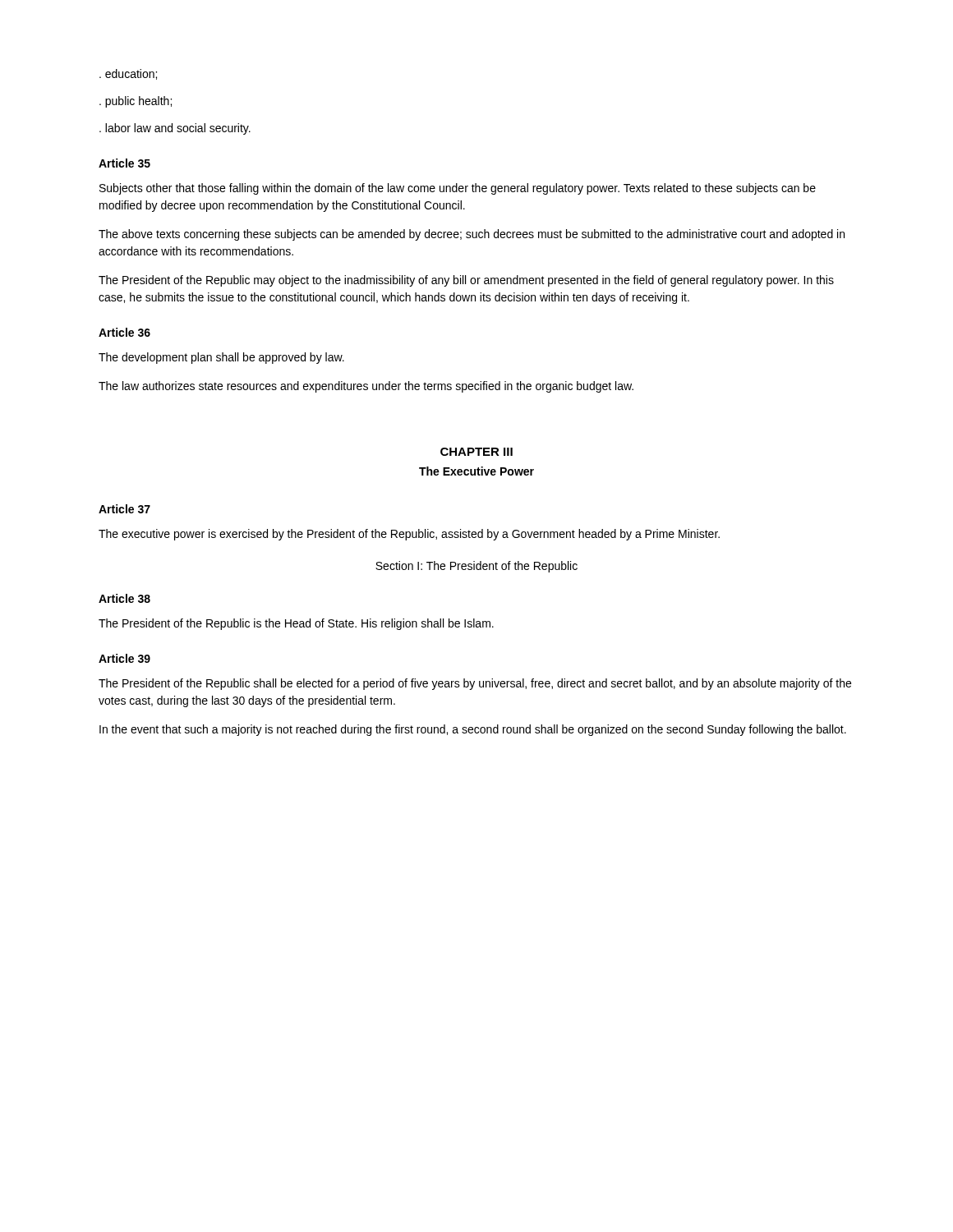Point to the passage starting "The above texts concerning these subjects can"

click(x=472, y=243)
